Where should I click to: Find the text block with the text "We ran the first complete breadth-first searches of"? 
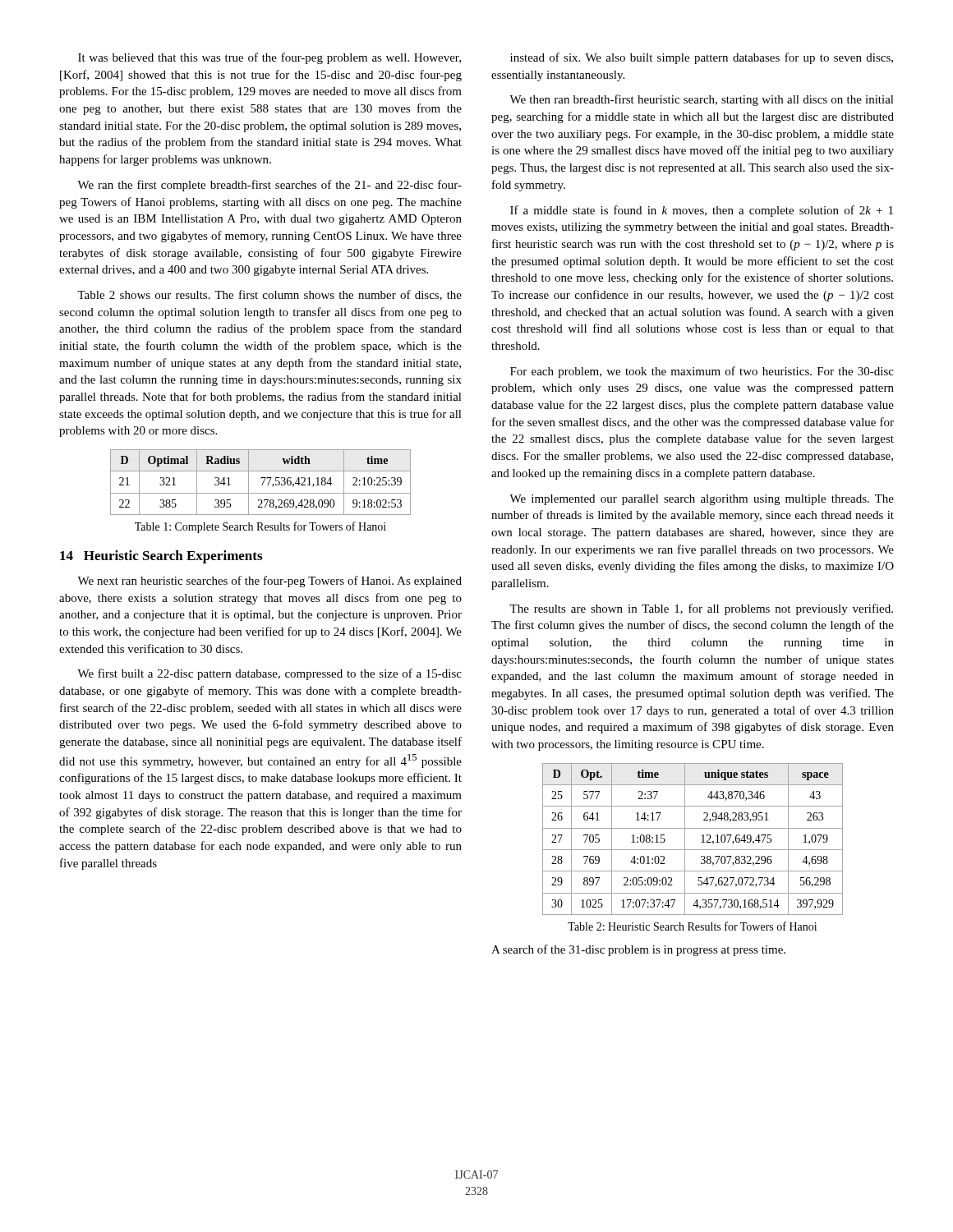point(260,227)
